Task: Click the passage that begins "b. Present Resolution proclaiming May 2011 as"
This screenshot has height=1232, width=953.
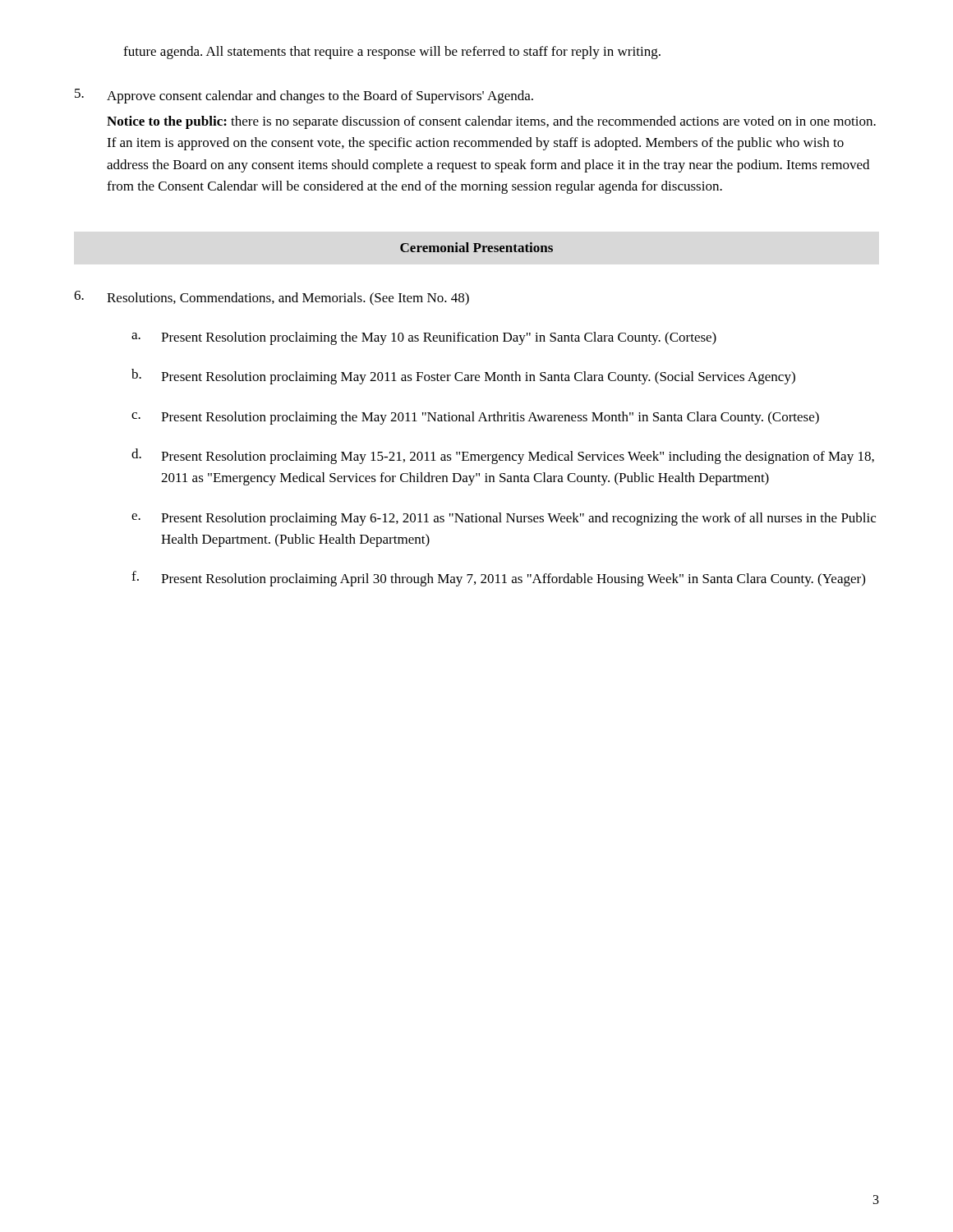Action: pyautogui.click(x=505, y=377)
